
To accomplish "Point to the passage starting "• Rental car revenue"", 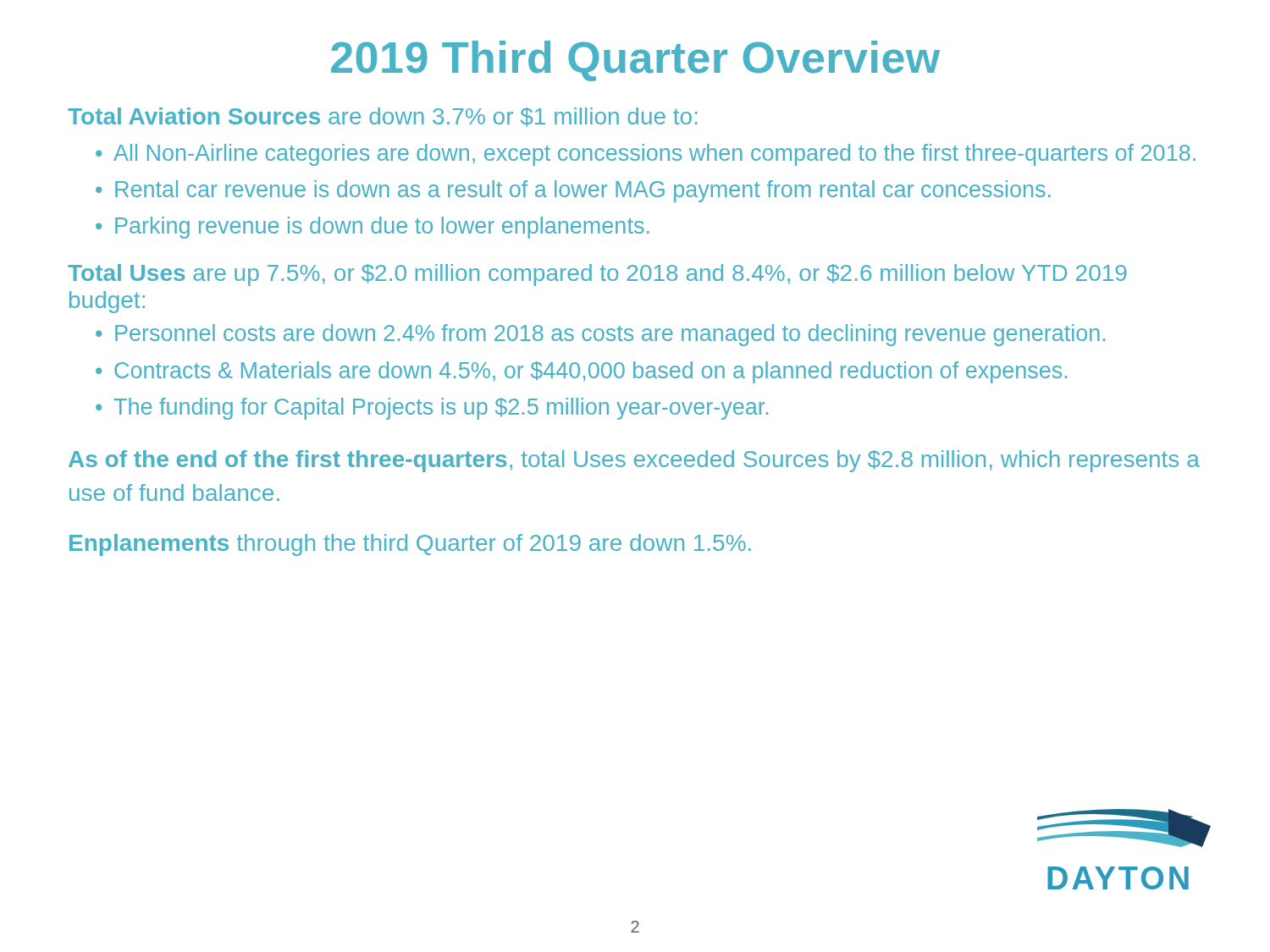I will tap(574, 190).
